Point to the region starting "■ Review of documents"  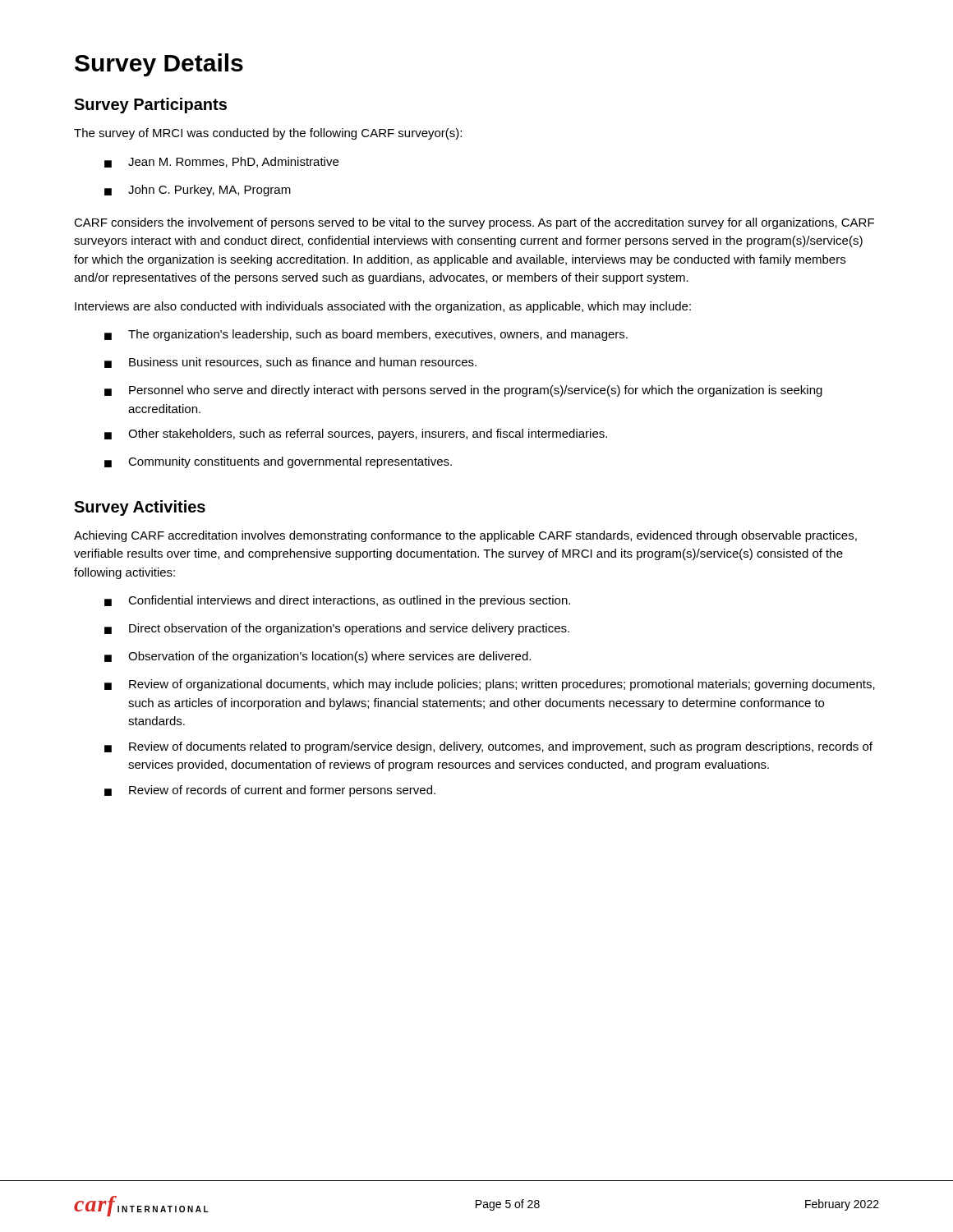tap(491, 756)
